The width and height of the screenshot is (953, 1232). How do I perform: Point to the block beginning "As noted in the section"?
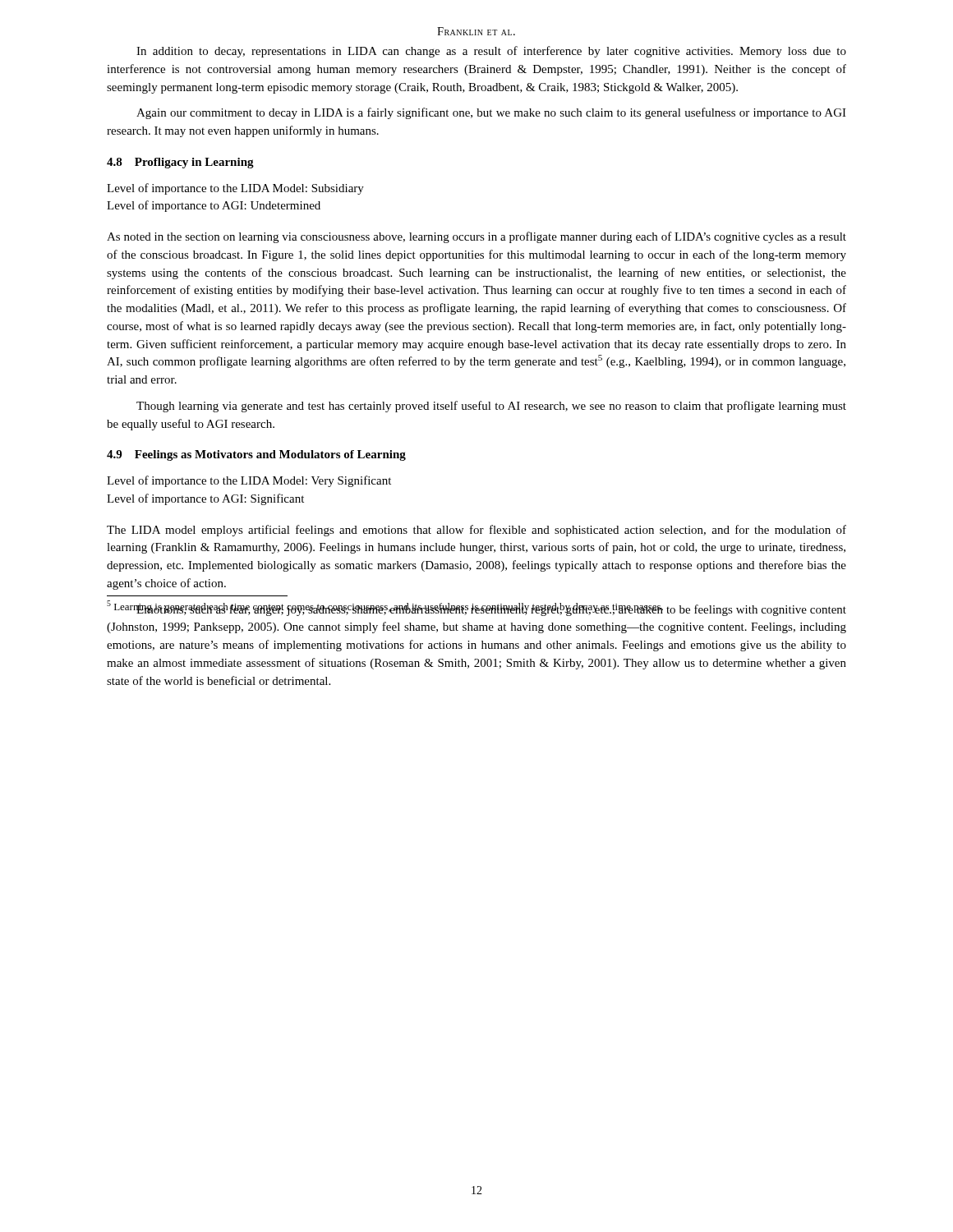476,308
